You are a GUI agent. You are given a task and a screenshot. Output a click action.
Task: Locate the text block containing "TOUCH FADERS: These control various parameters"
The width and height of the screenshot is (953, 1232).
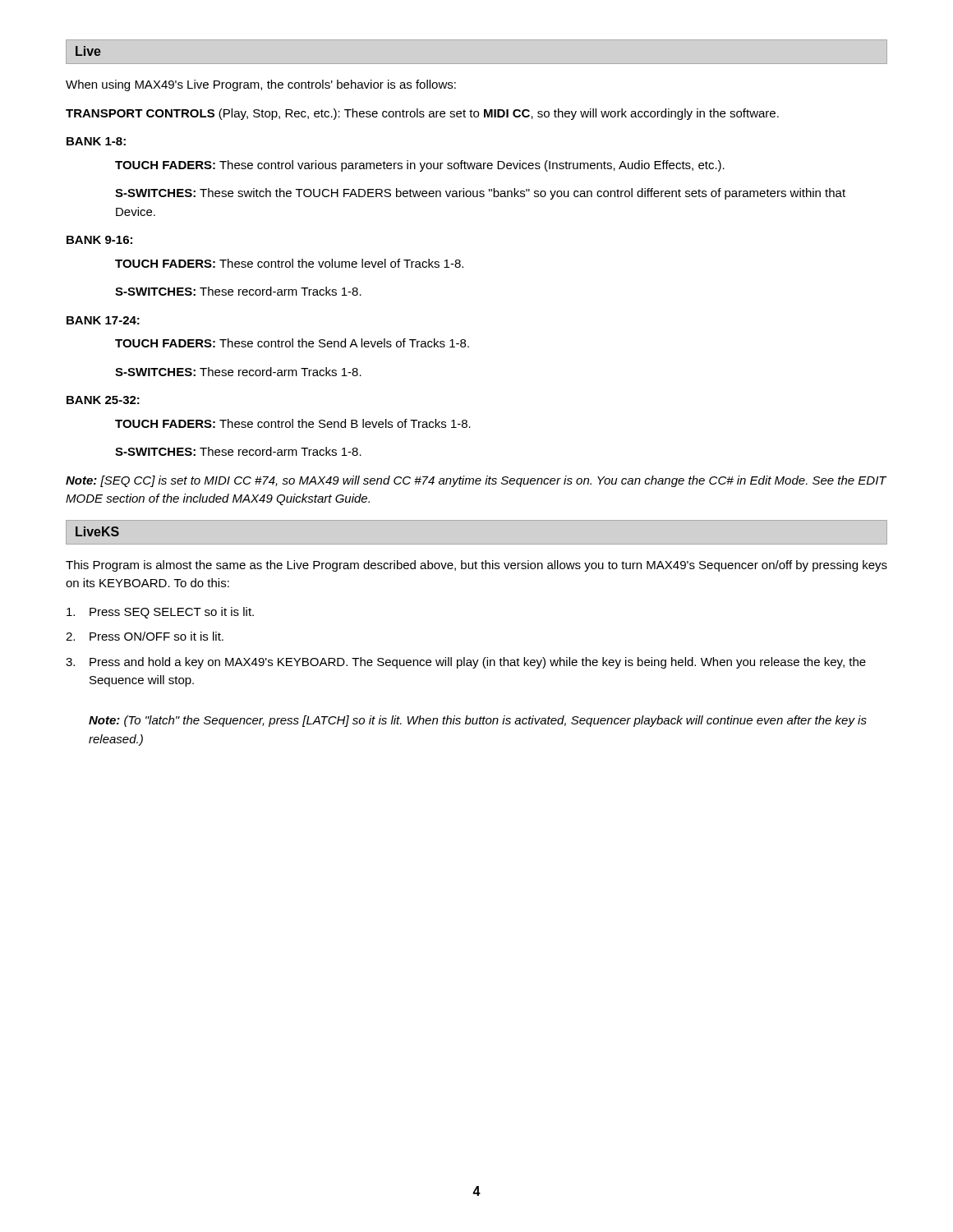[x=420, y=164]
